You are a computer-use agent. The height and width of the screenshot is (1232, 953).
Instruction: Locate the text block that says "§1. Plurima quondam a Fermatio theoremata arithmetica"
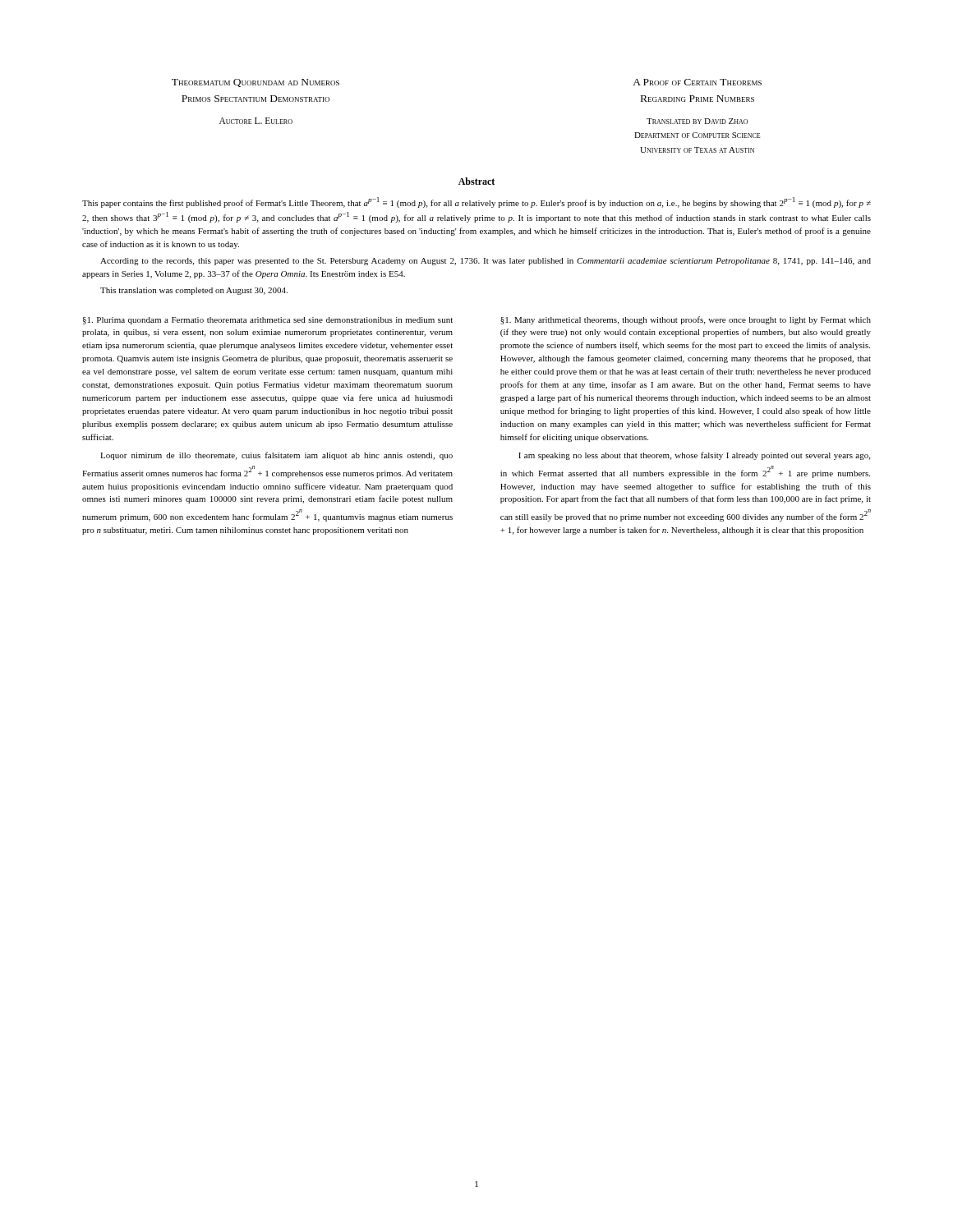click(x=268, y=425)
